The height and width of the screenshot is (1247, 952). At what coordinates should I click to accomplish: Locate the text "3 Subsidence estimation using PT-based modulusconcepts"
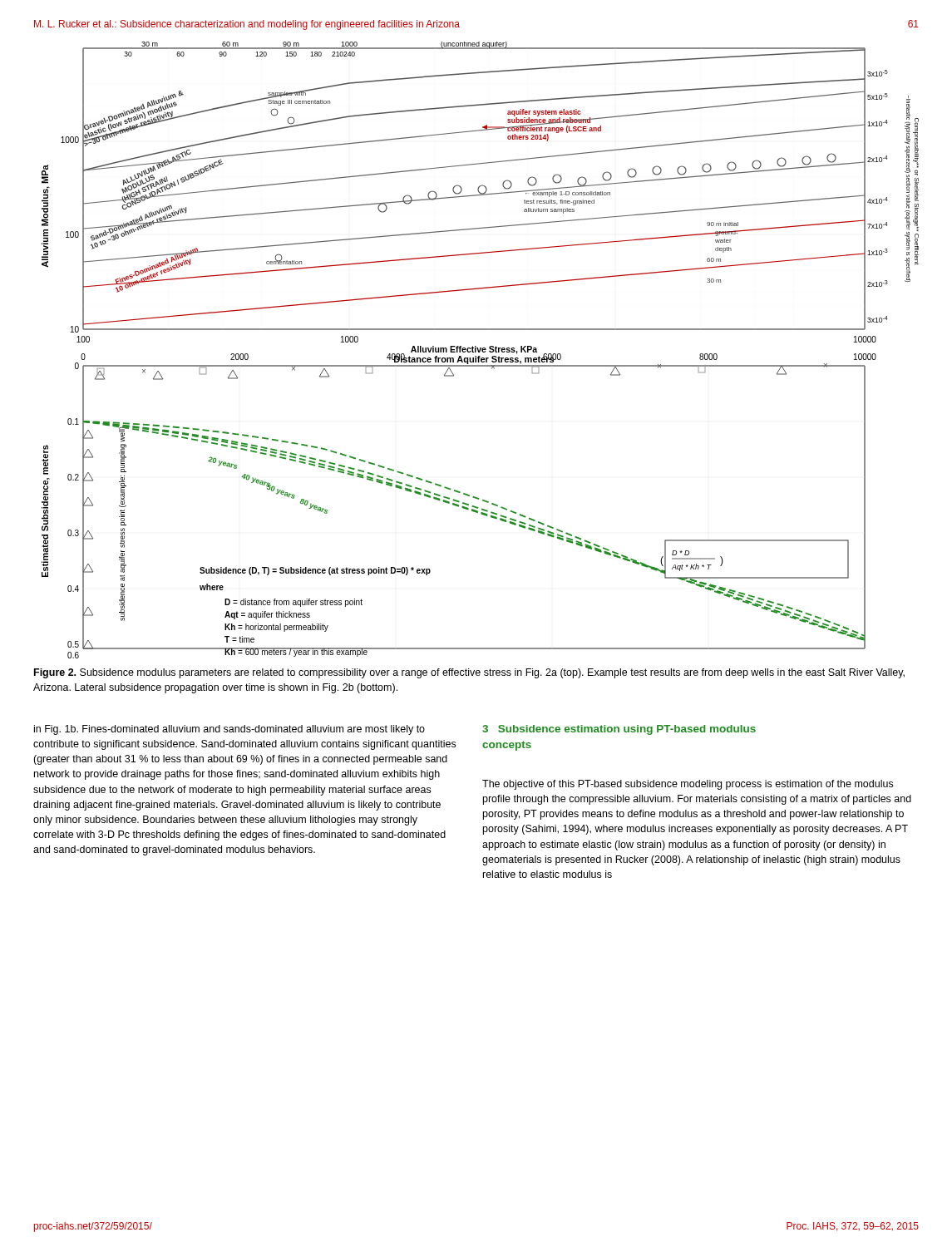coord(619,736)
